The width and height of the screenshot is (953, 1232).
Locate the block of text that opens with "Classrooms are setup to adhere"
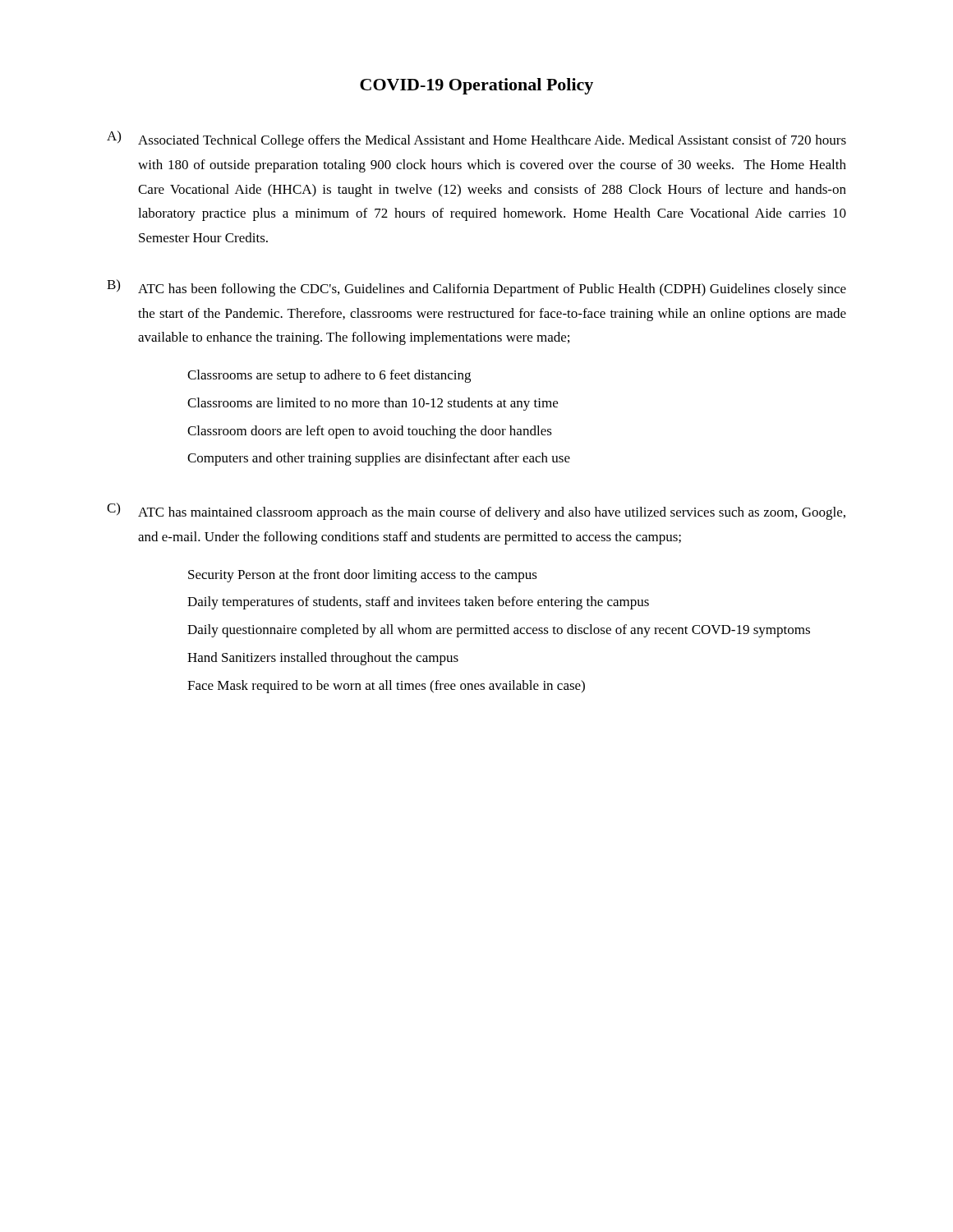pyautogui.click(x=329, y=375)
